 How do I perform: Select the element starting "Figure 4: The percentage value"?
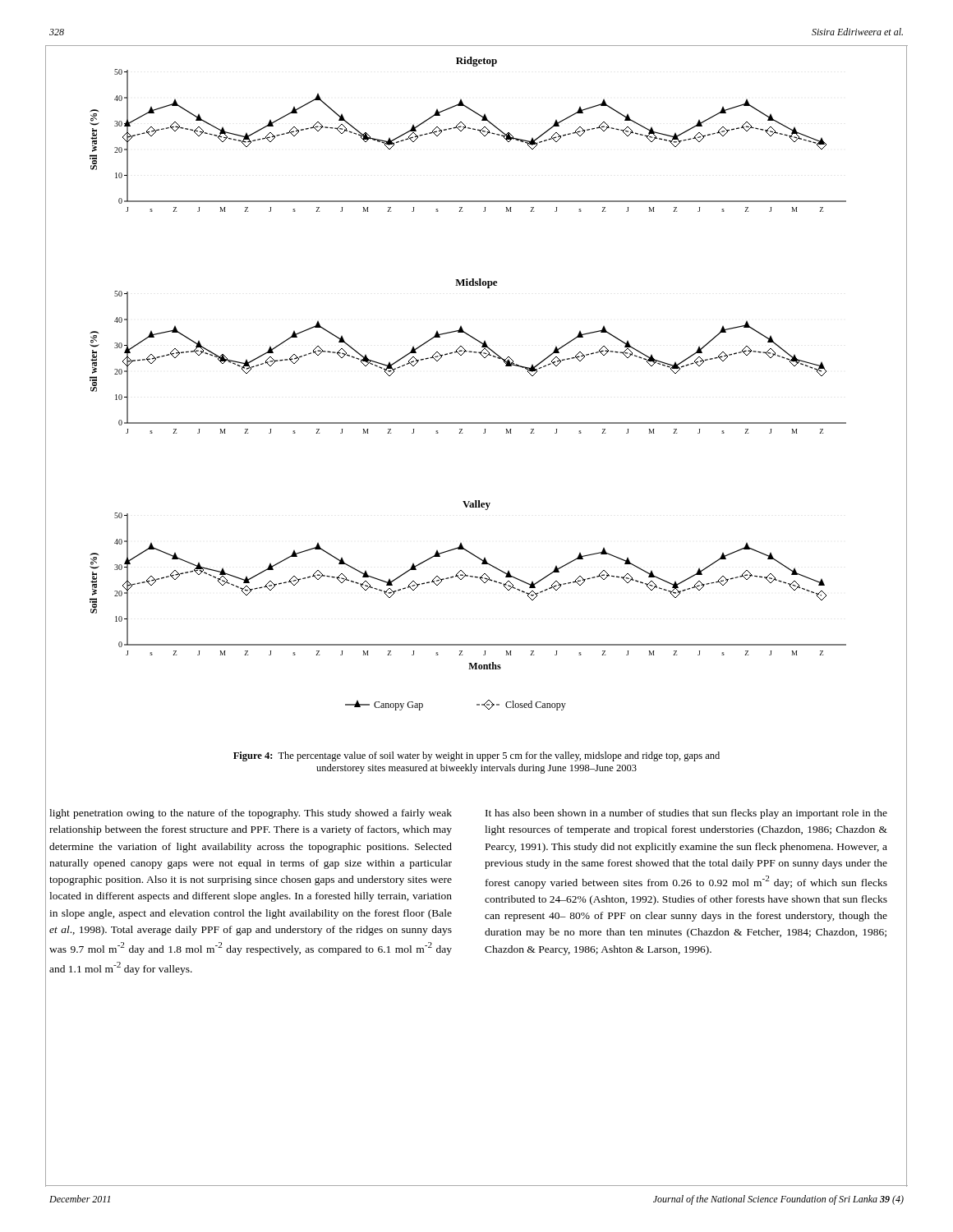pyautogui.click(x=476, y=762)
